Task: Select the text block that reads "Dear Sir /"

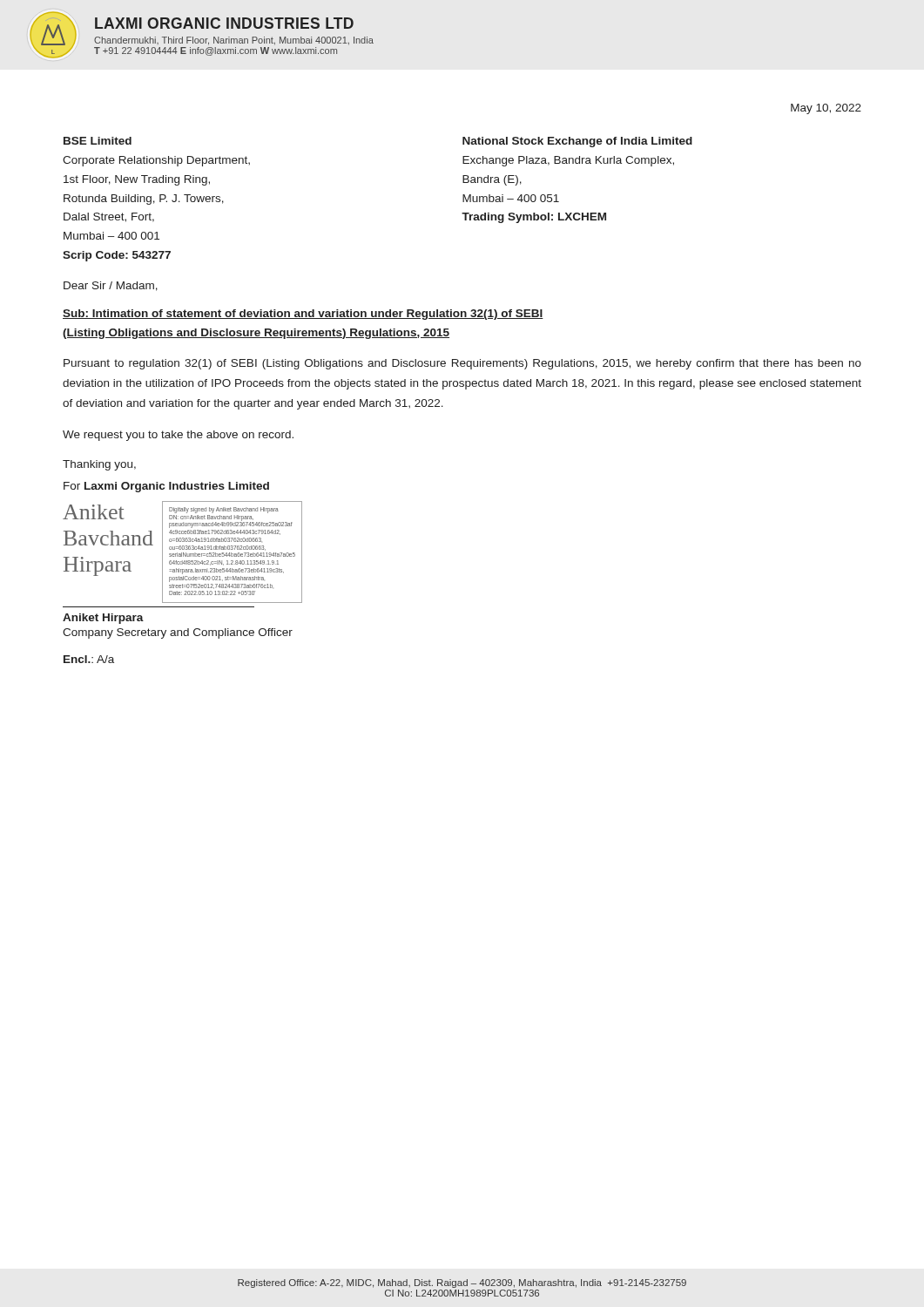Action: tap(110, 285)
